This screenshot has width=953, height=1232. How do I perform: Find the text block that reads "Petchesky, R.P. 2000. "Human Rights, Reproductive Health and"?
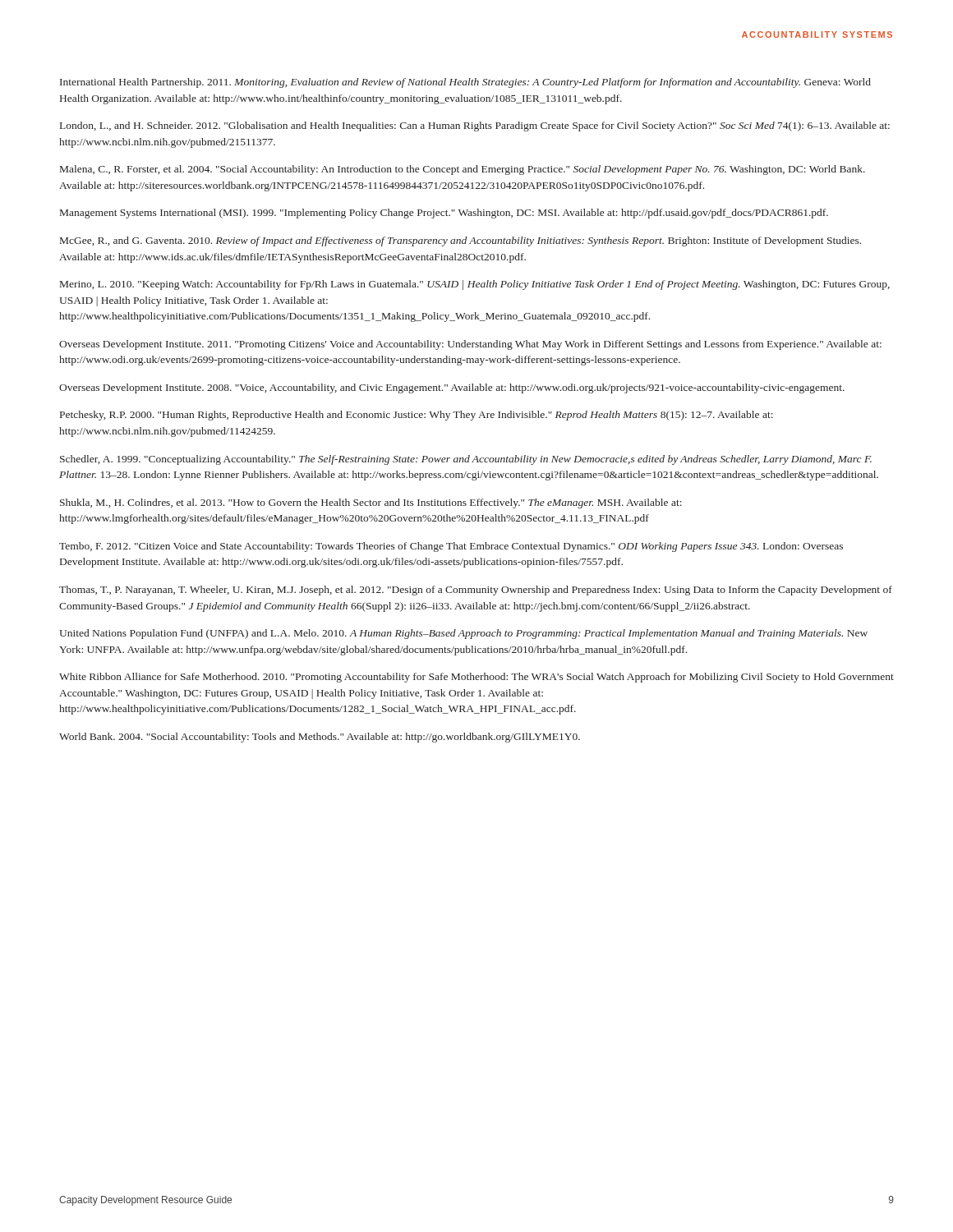coord(416,423)
